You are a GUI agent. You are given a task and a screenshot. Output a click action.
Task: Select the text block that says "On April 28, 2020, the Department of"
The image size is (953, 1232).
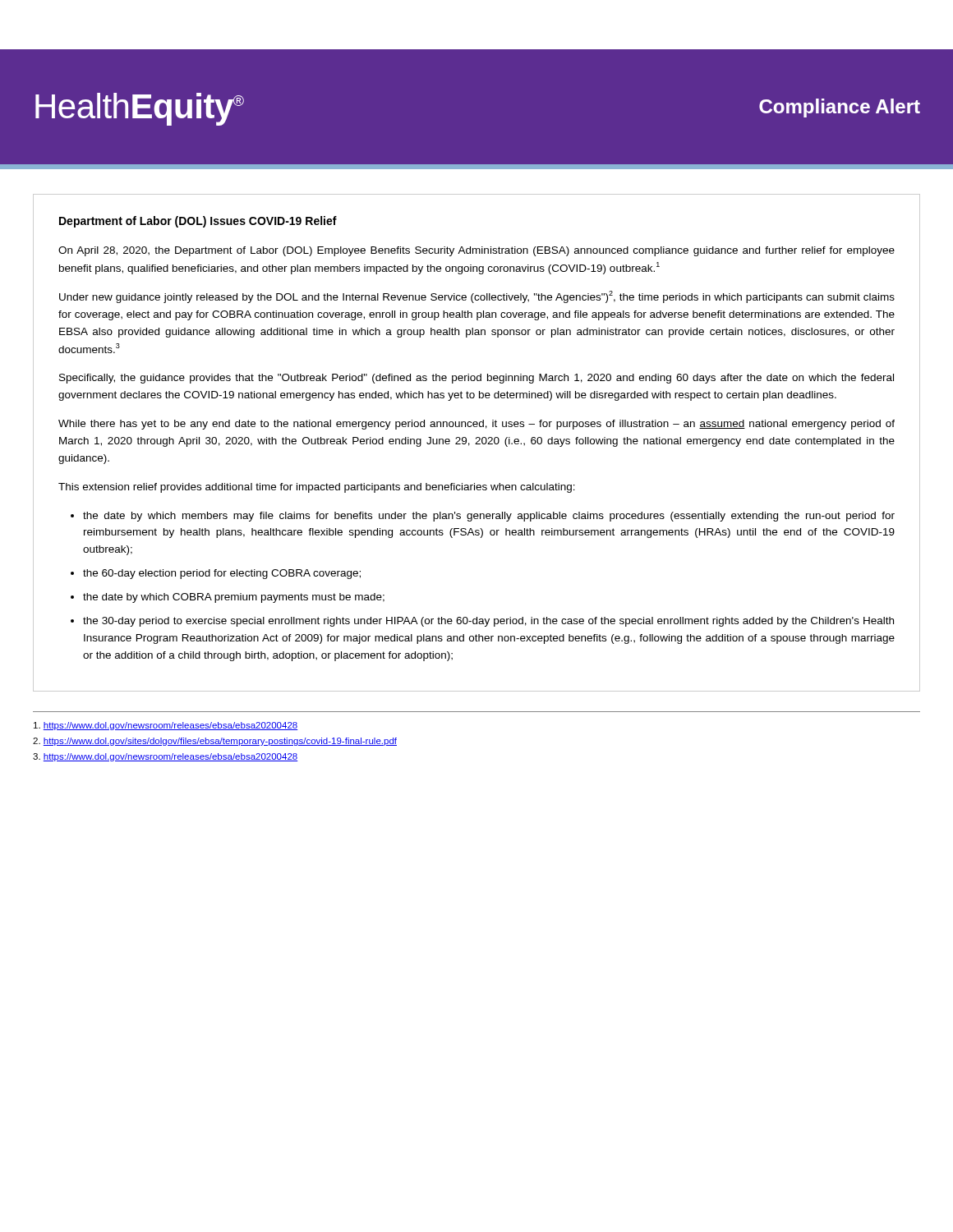tap(476, 259)
